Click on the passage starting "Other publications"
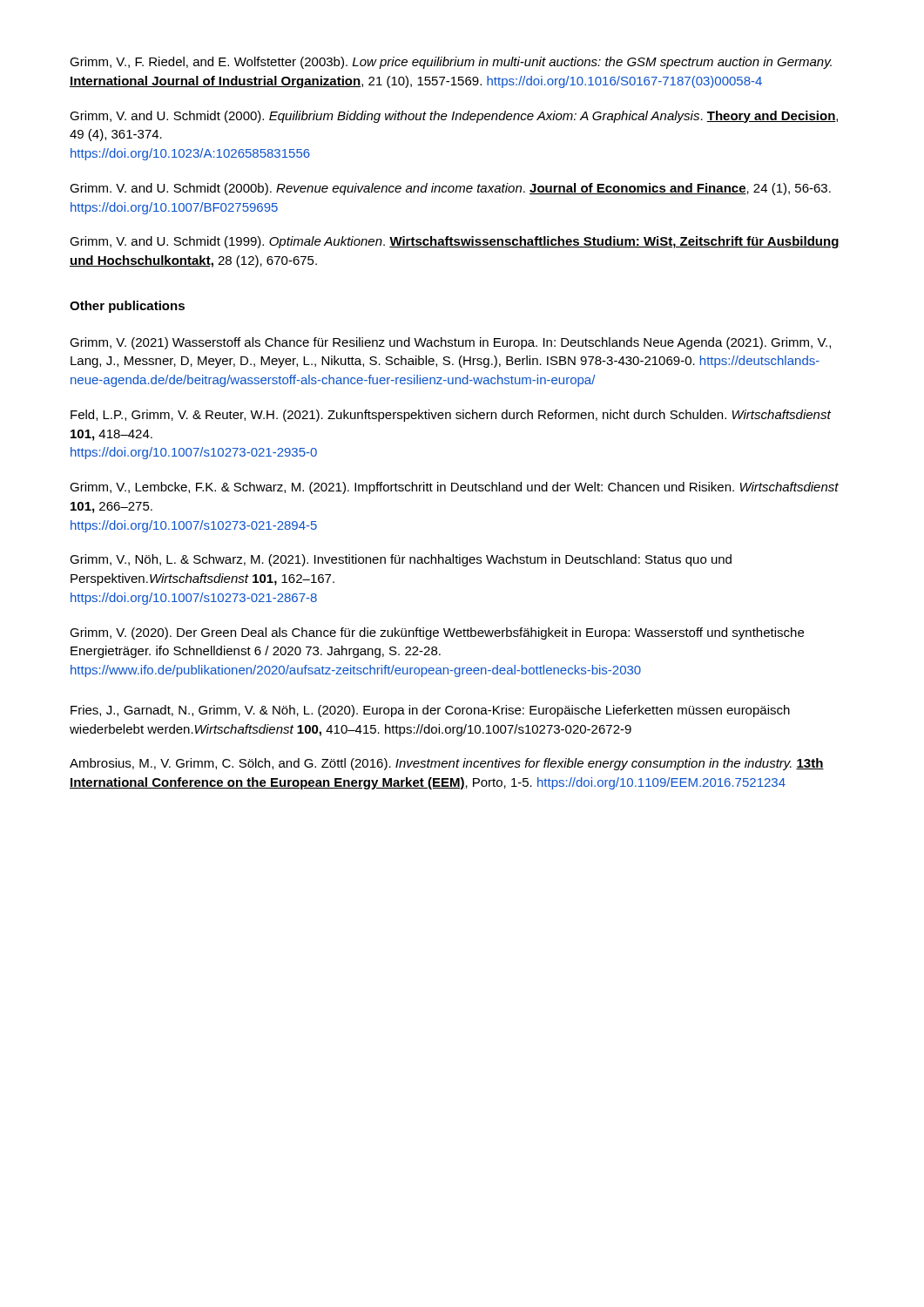 coord(127,305)
